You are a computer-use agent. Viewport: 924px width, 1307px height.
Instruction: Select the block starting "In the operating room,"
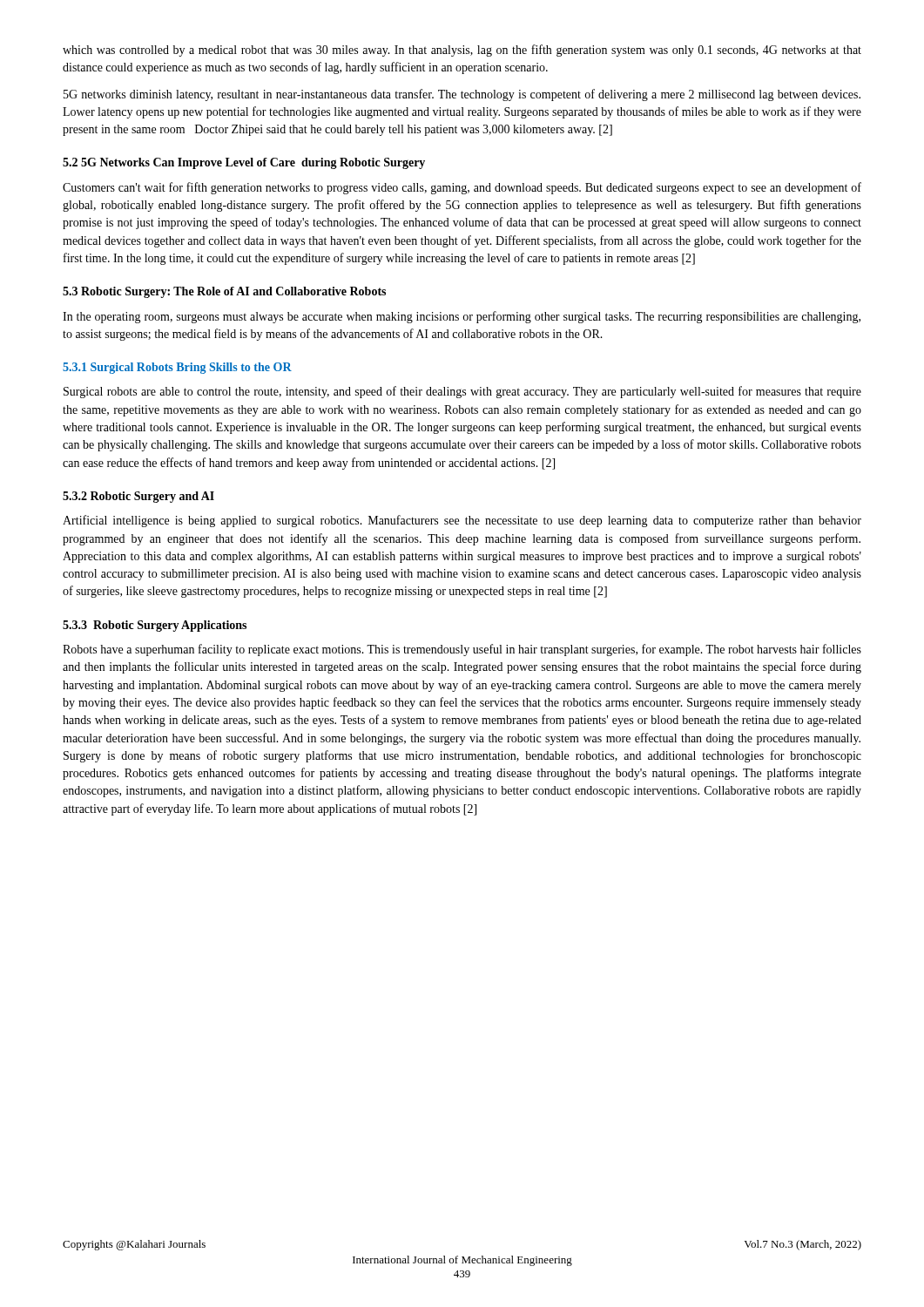(462, 326)
